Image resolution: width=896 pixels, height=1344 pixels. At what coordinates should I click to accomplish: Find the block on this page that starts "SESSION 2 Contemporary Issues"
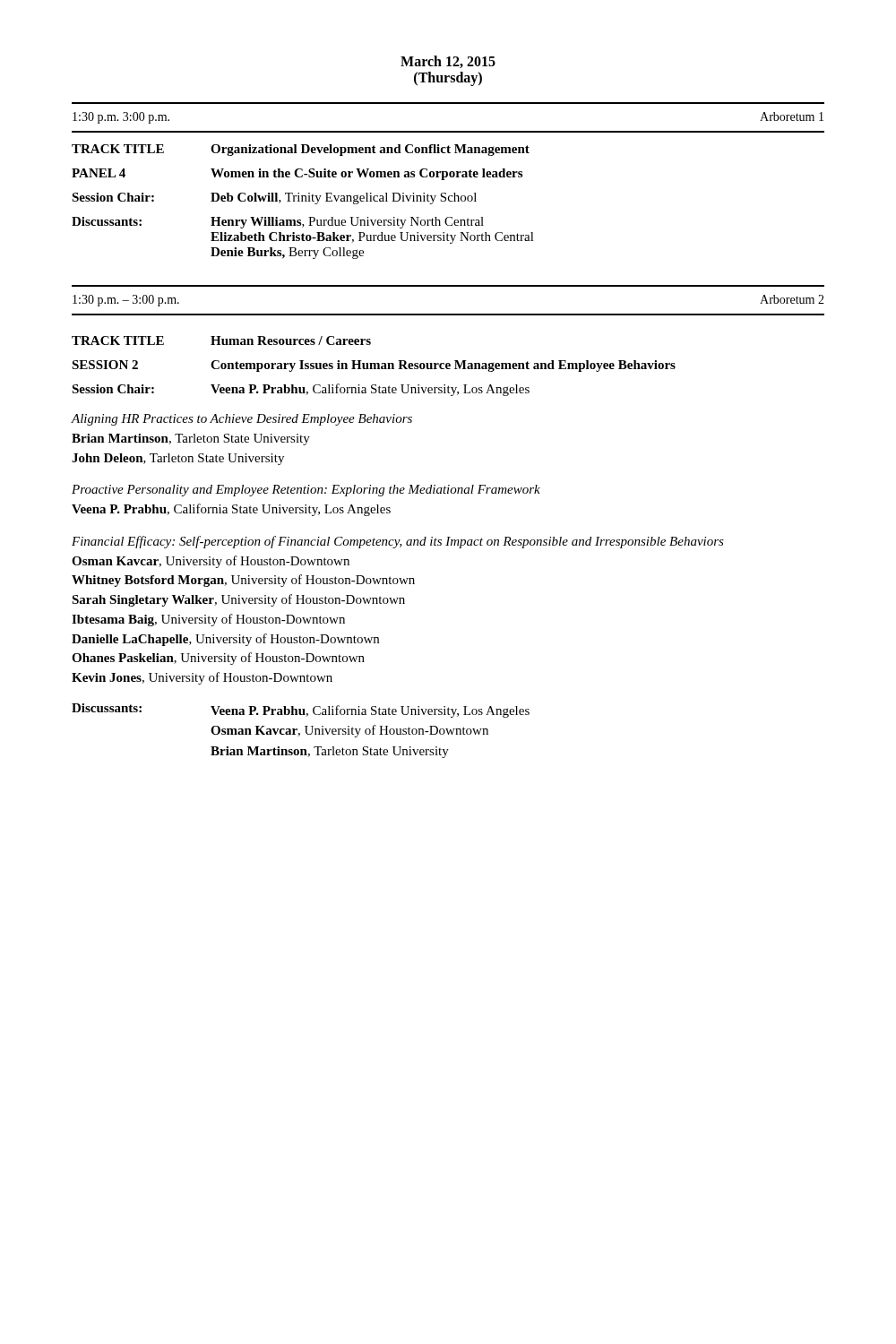point(448,365)
